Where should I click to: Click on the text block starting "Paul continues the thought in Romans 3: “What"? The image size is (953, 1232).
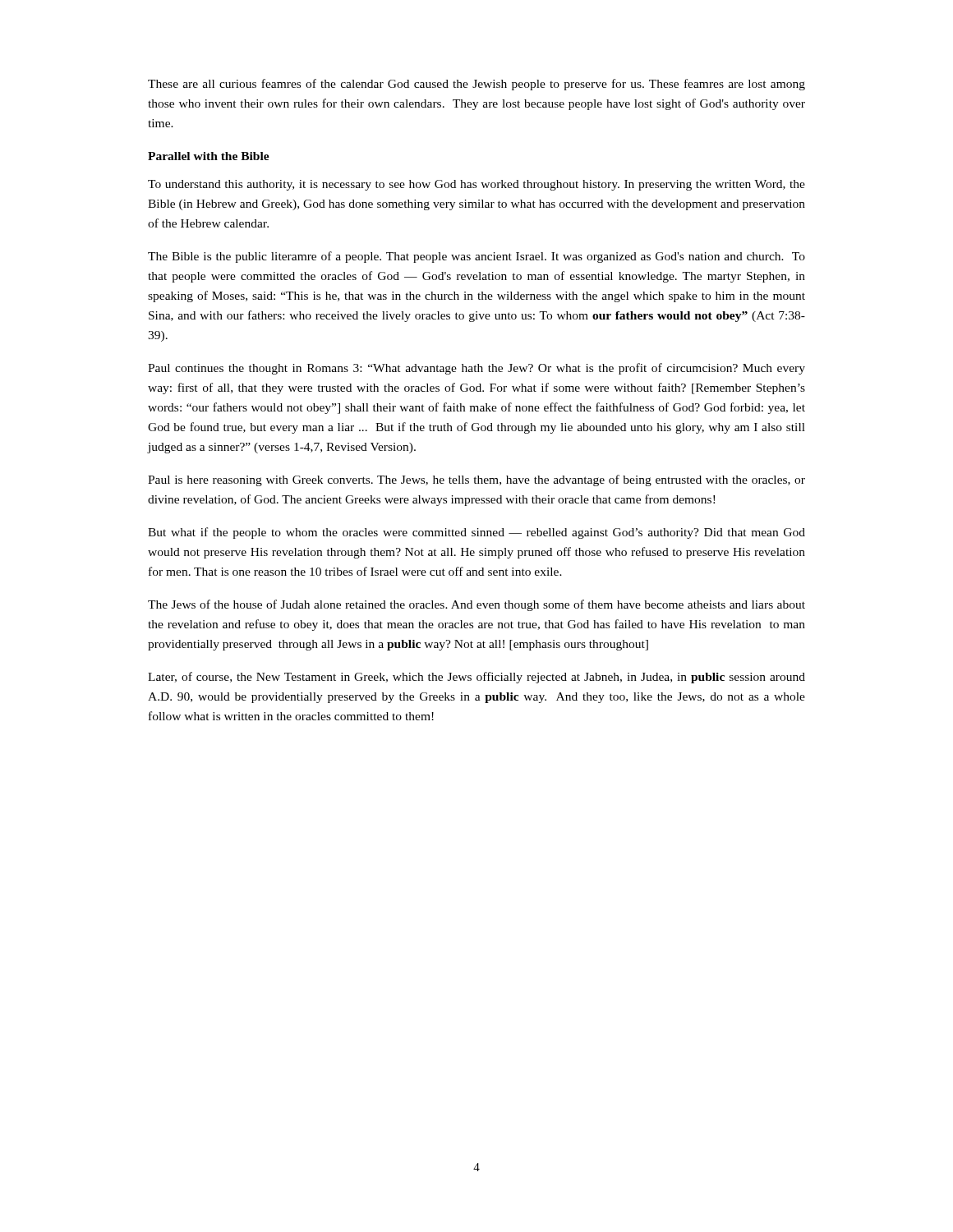[476, 407]
